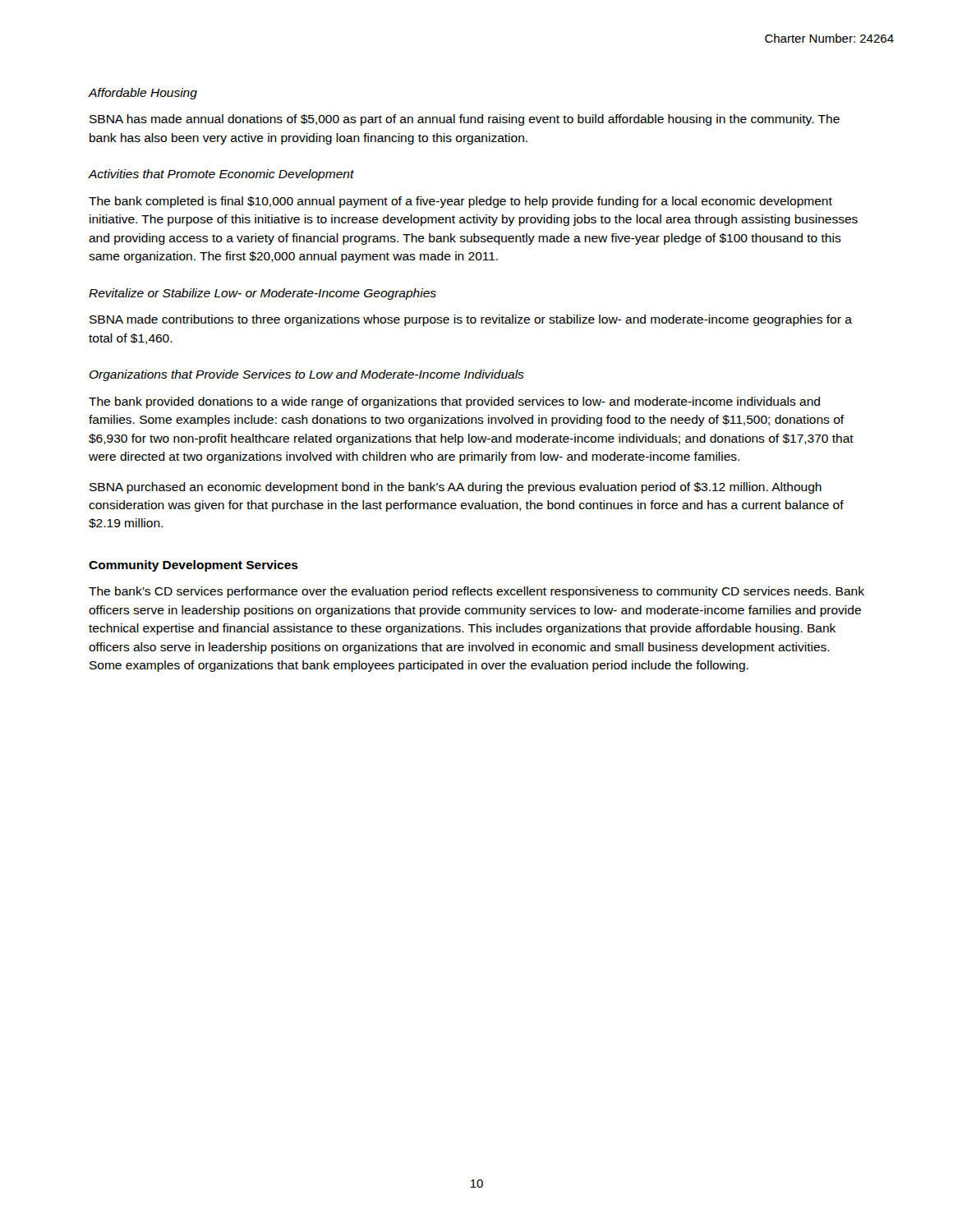Locate the text block containing "The bank’s CD services performance"

pyautogui.click(x=476, y=629)
